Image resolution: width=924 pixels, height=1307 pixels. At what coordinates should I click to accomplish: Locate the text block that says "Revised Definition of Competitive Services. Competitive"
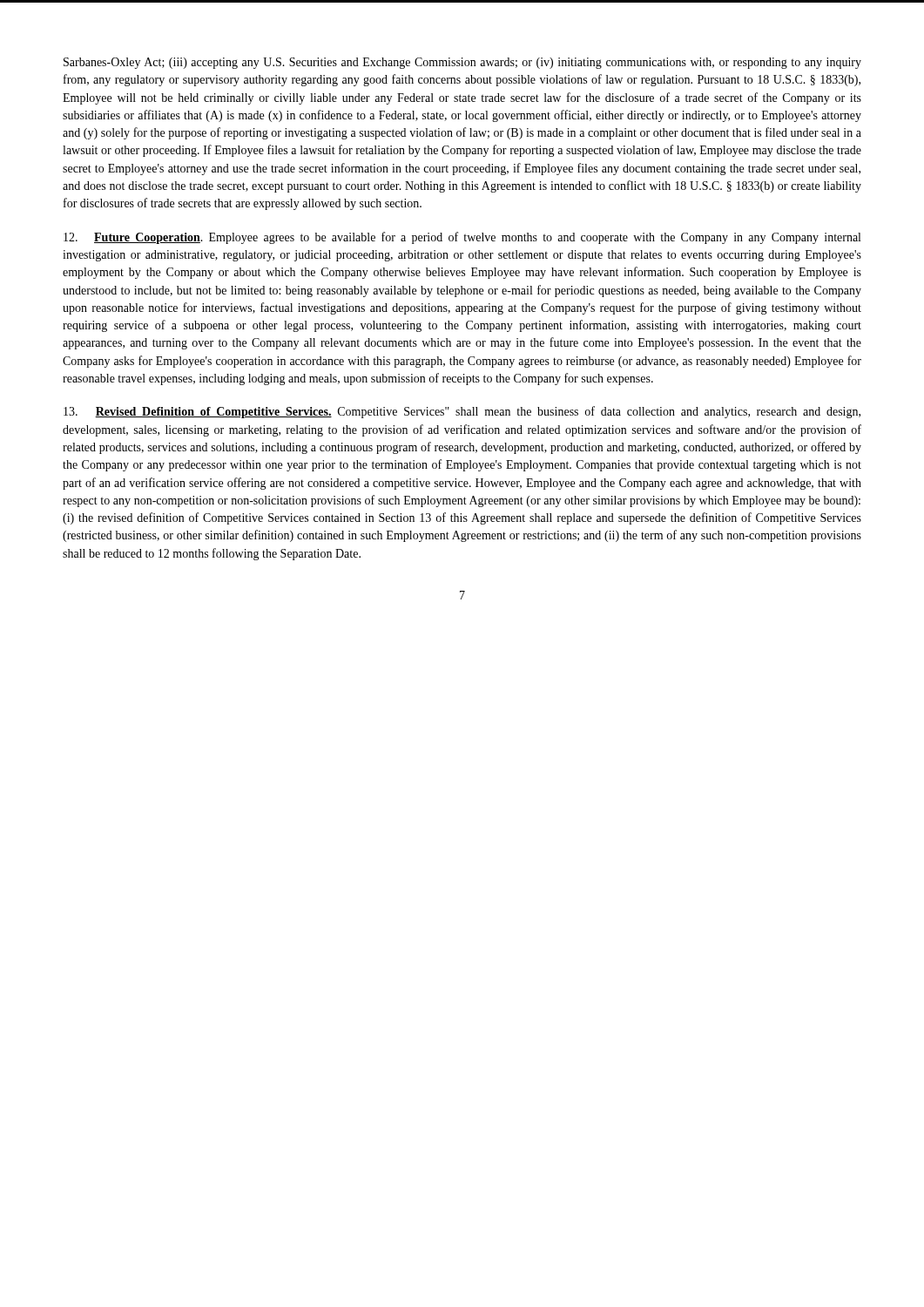[x=462, y=483]
